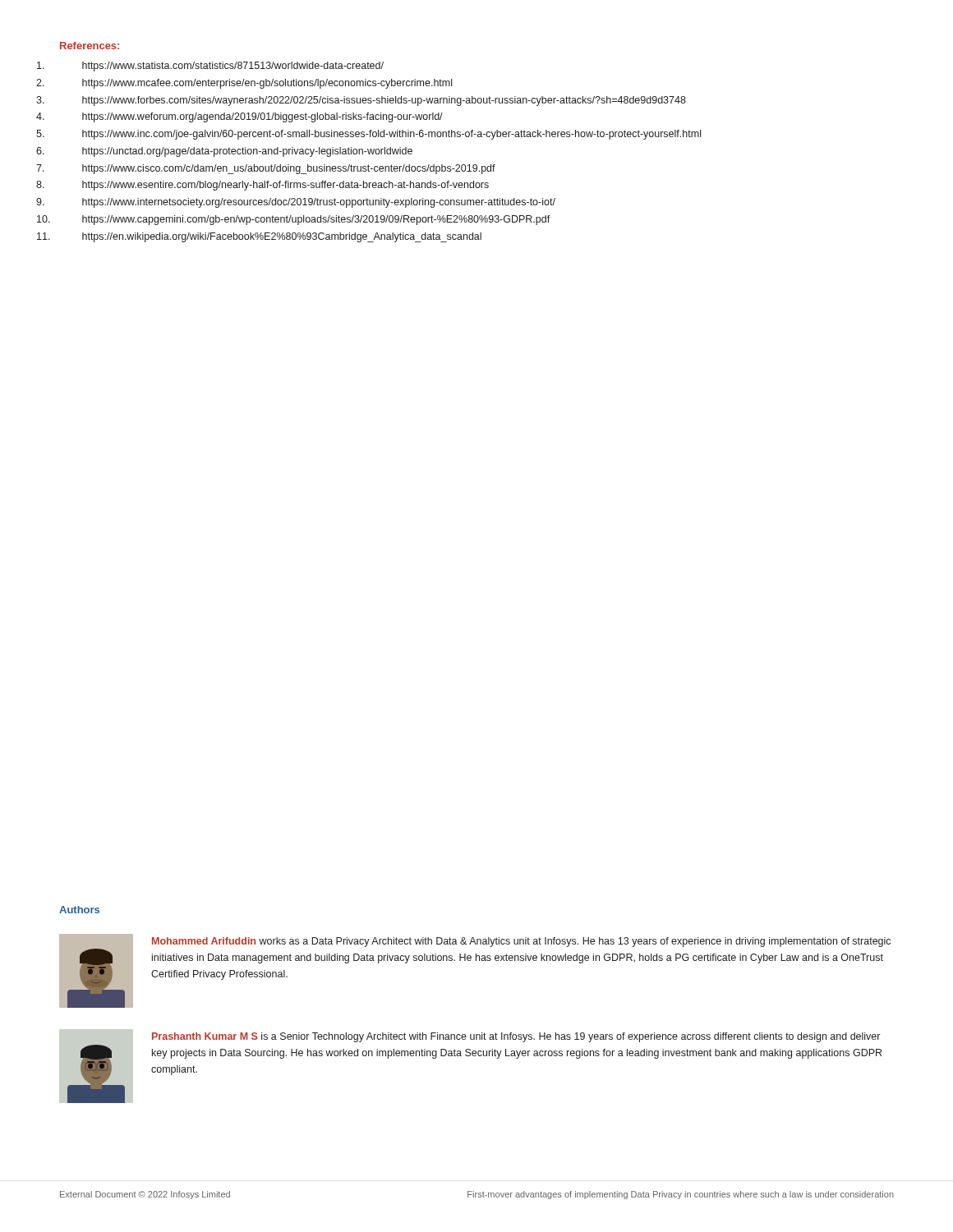Point to the region starting "7. https://www.cisco.com/c/dam/en_us/about/doing_business/trust-center/docs/dpbs-2019.pdf"

click(277, 168)
